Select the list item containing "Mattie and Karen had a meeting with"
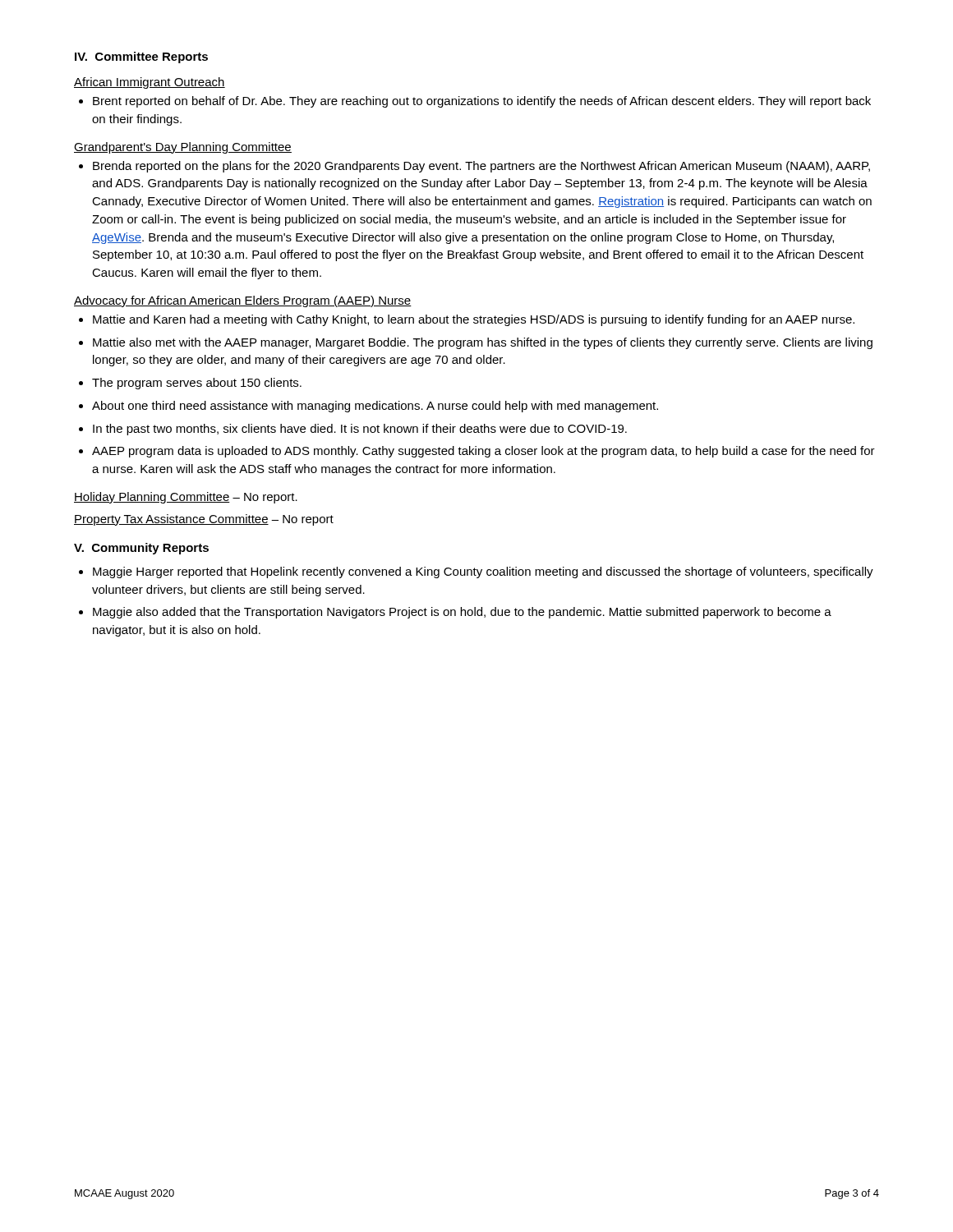 click(474, 319)
